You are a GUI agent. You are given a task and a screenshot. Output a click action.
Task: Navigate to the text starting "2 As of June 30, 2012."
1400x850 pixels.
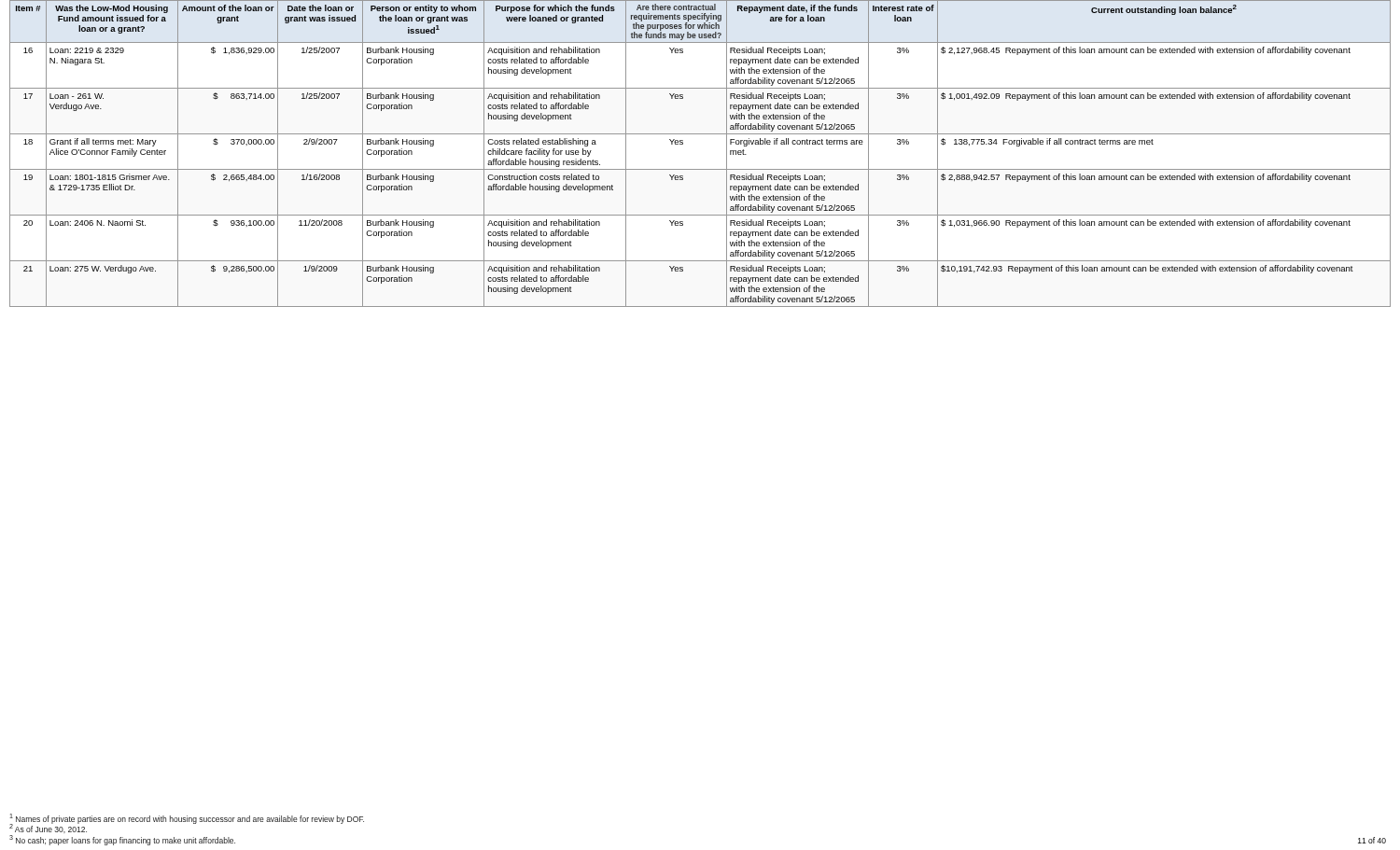[x=48, y=829]
